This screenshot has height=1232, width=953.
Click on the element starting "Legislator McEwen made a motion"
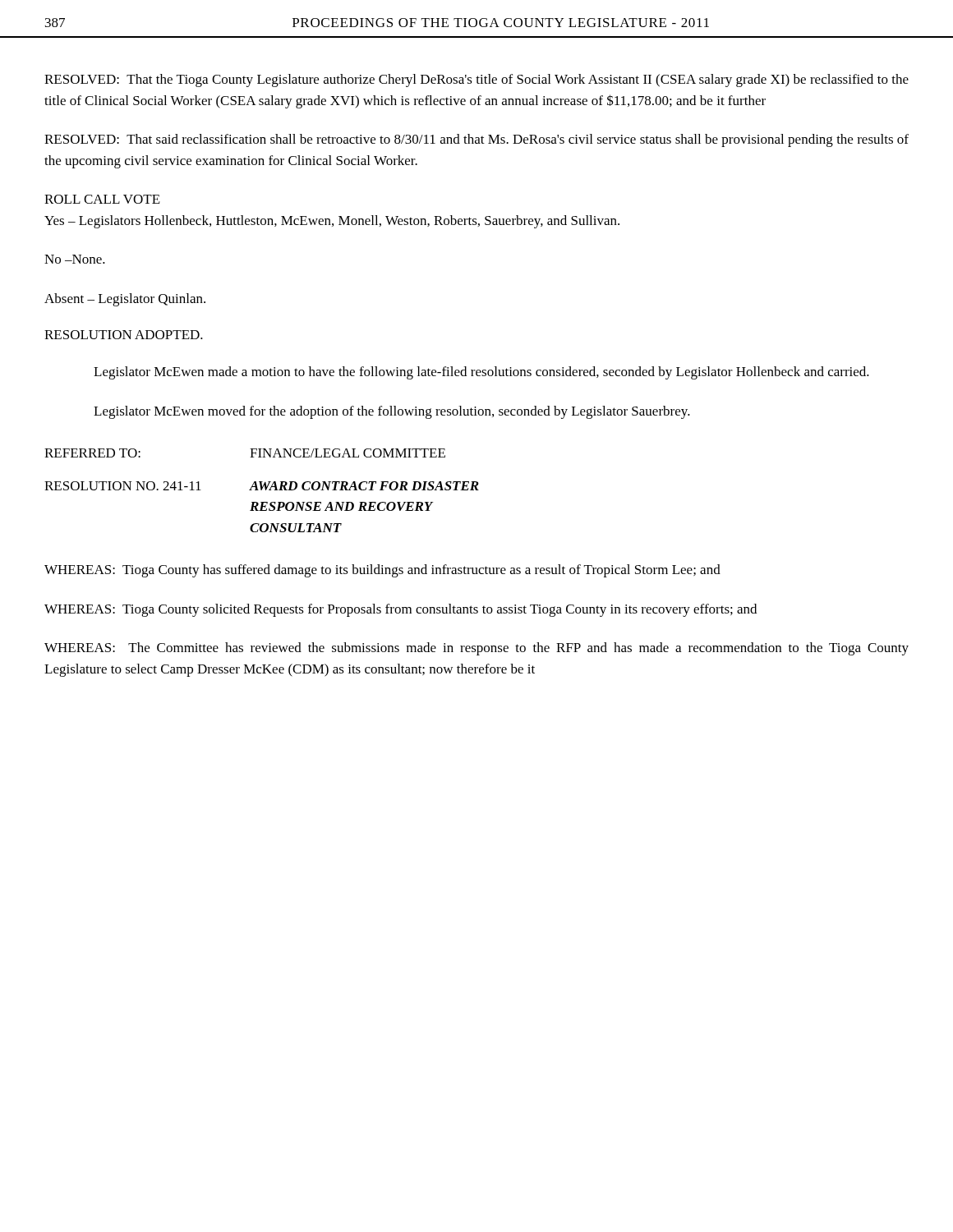coord(482,372)
